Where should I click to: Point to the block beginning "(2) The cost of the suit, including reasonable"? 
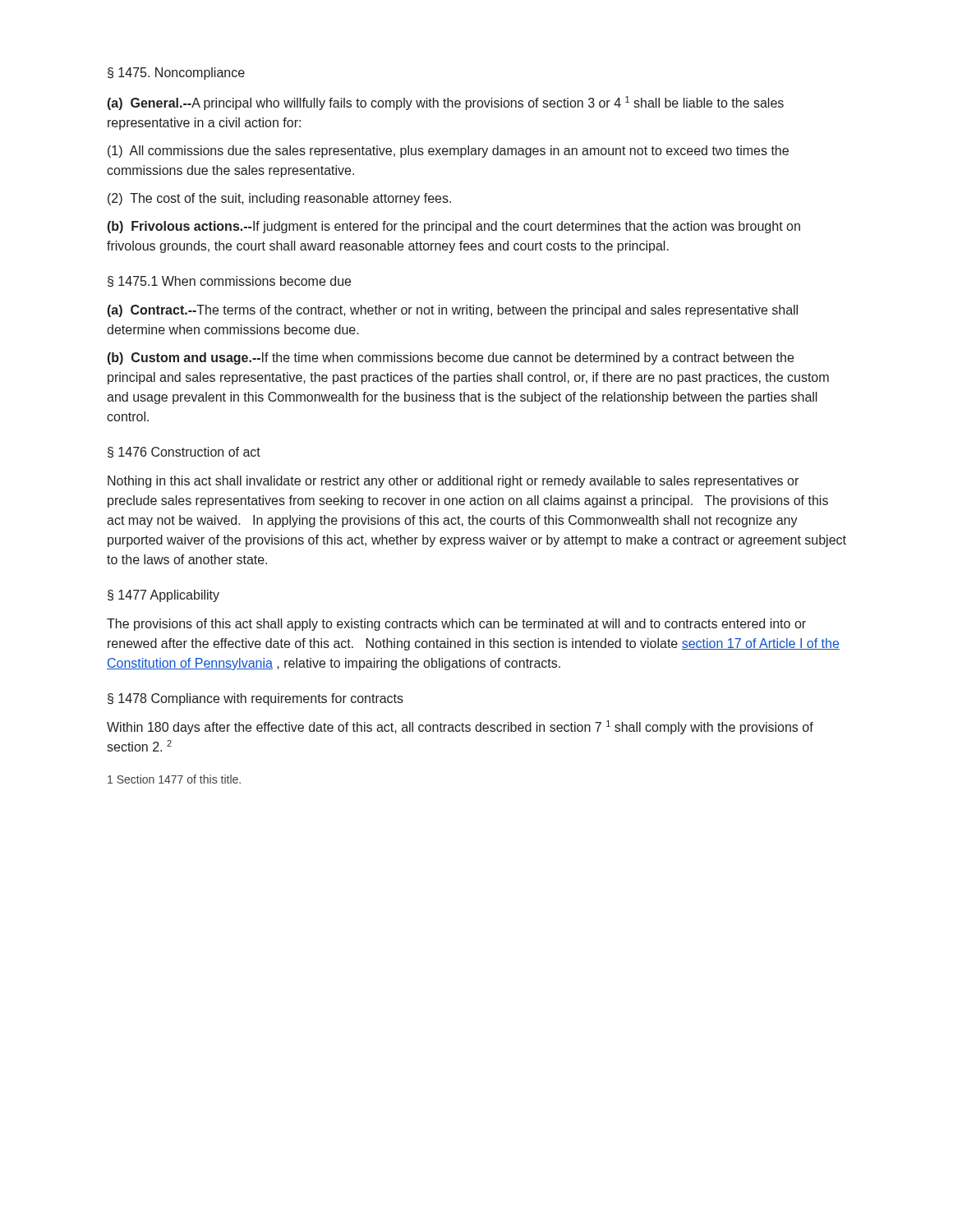280,198
